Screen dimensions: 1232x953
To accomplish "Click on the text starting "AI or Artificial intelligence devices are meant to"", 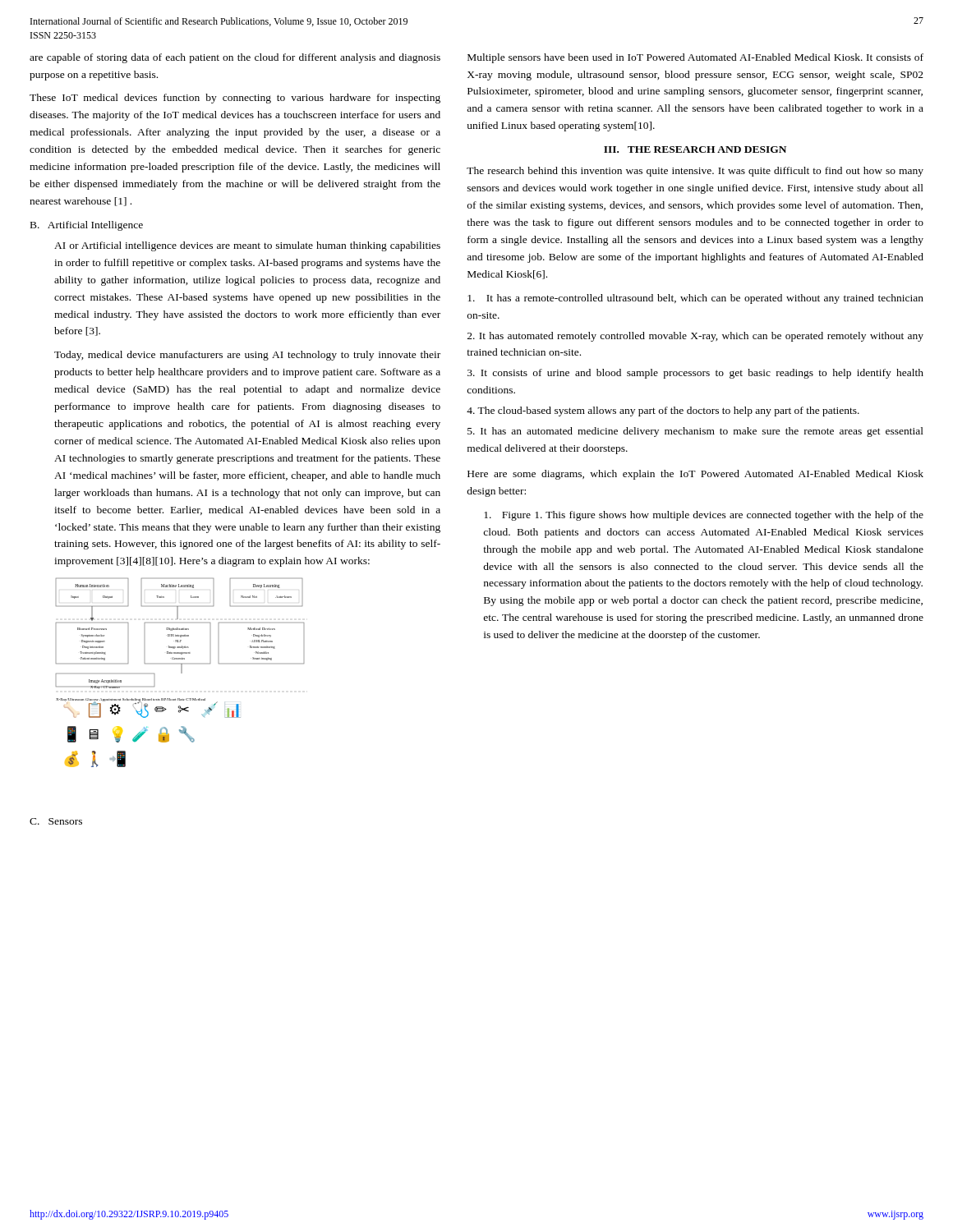I will click(247, 289).
